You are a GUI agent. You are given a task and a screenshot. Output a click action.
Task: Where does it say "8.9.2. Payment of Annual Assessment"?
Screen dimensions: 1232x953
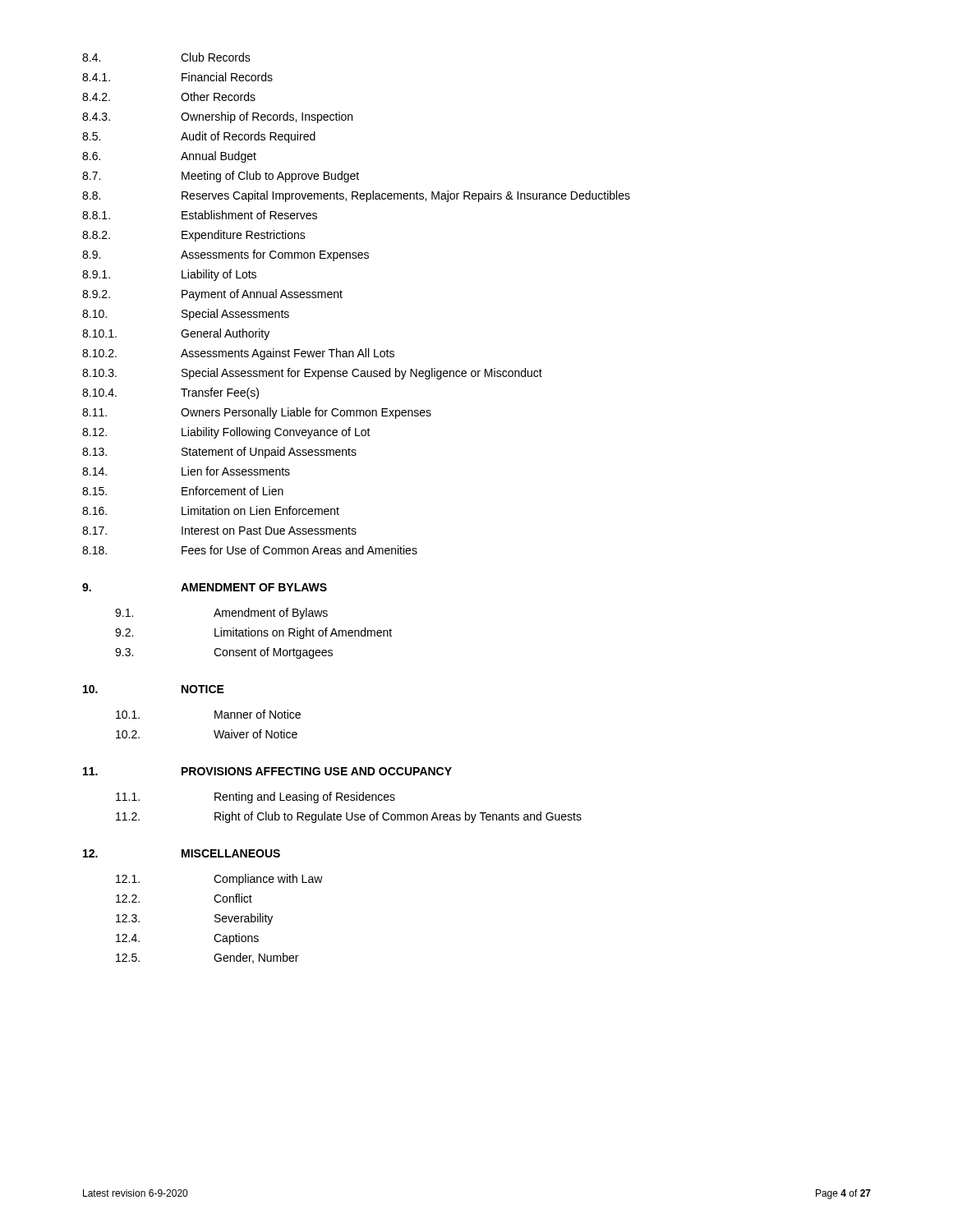[212, 295]
